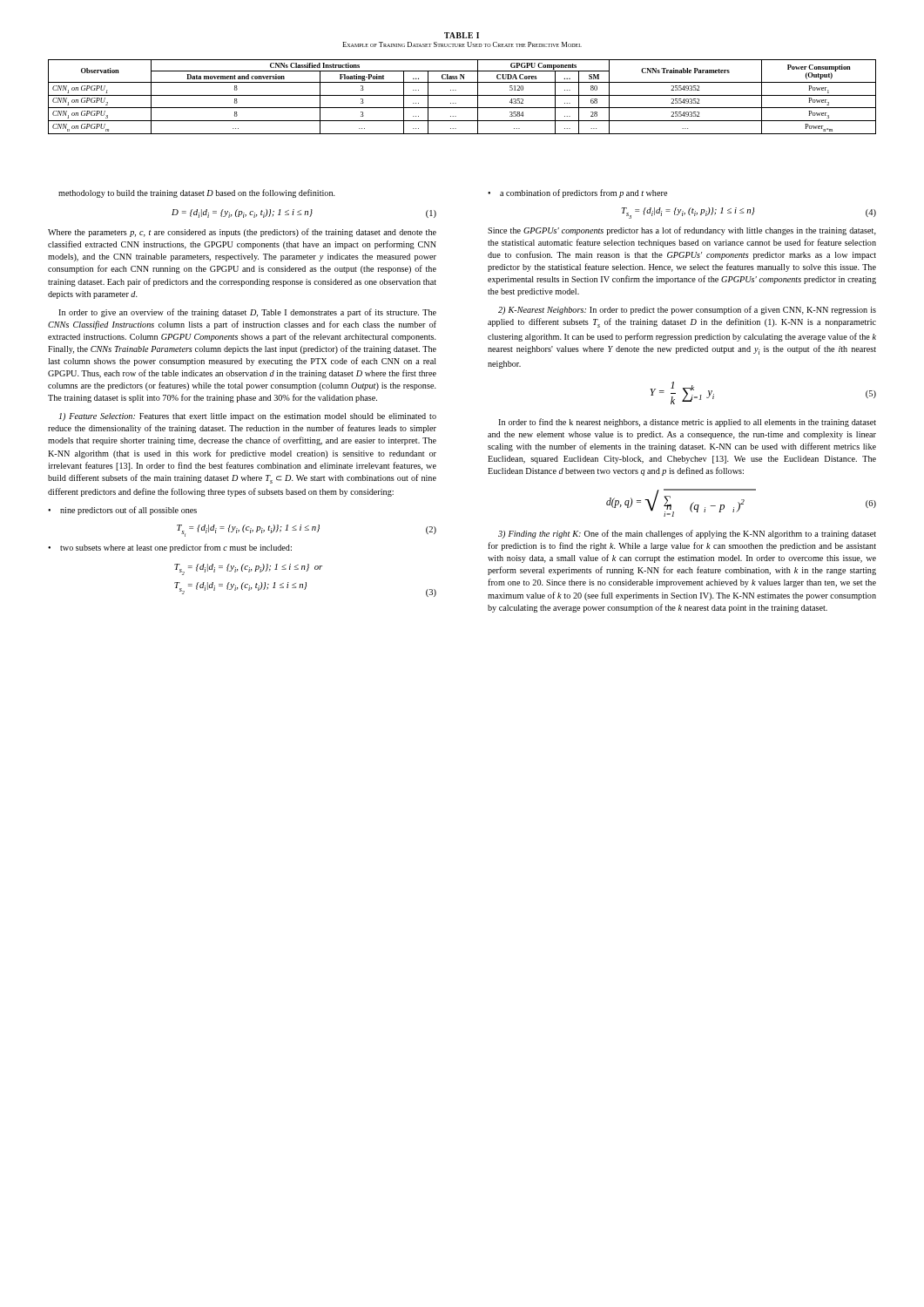The height and width of the screenshot is (1307, 924).
Task: Find the text starting "Tsi = {di|di = {yi, (ci,"
Action: (x=306, y=530)
